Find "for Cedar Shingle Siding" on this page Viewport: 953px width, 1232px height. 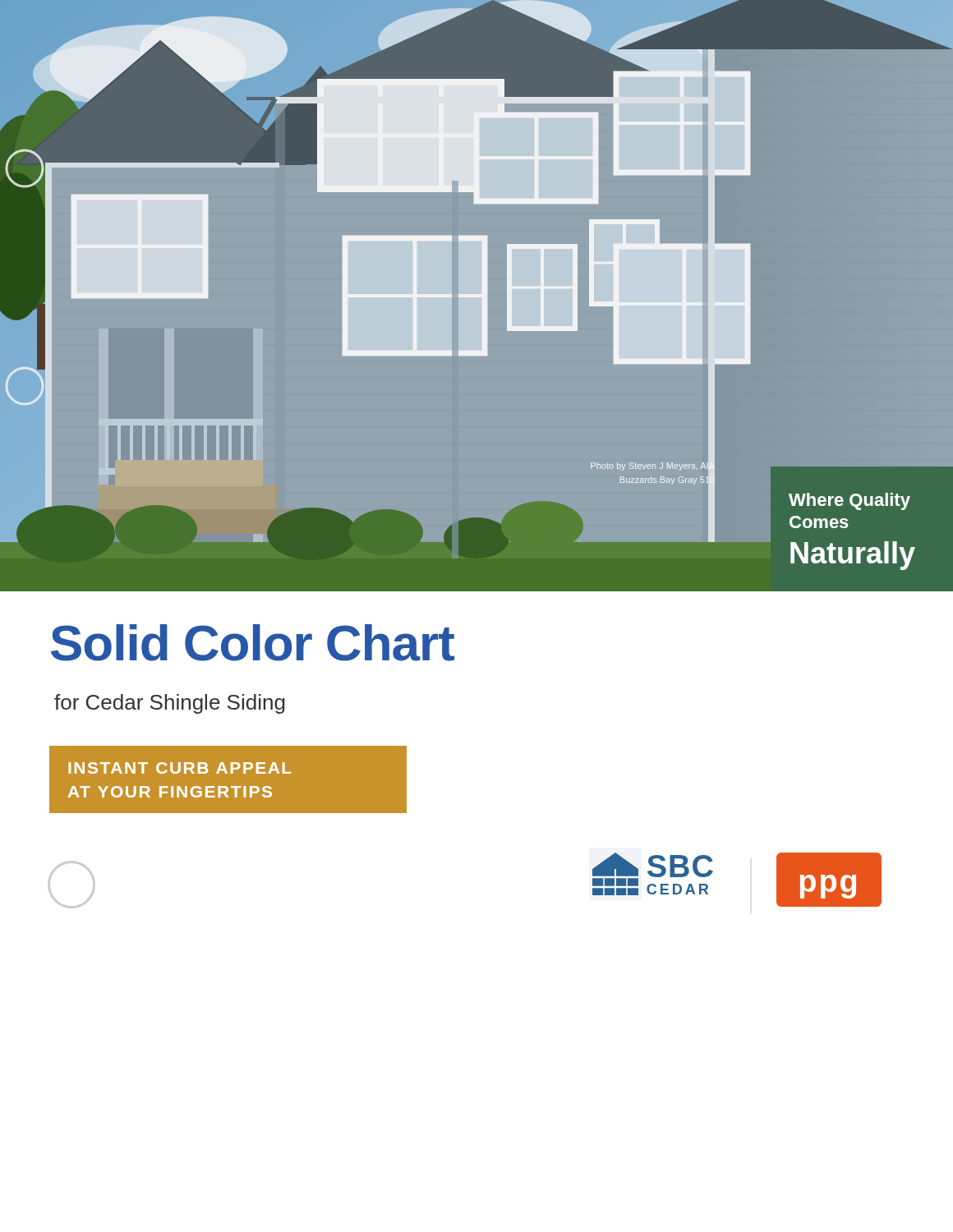(x=170, y=702)
